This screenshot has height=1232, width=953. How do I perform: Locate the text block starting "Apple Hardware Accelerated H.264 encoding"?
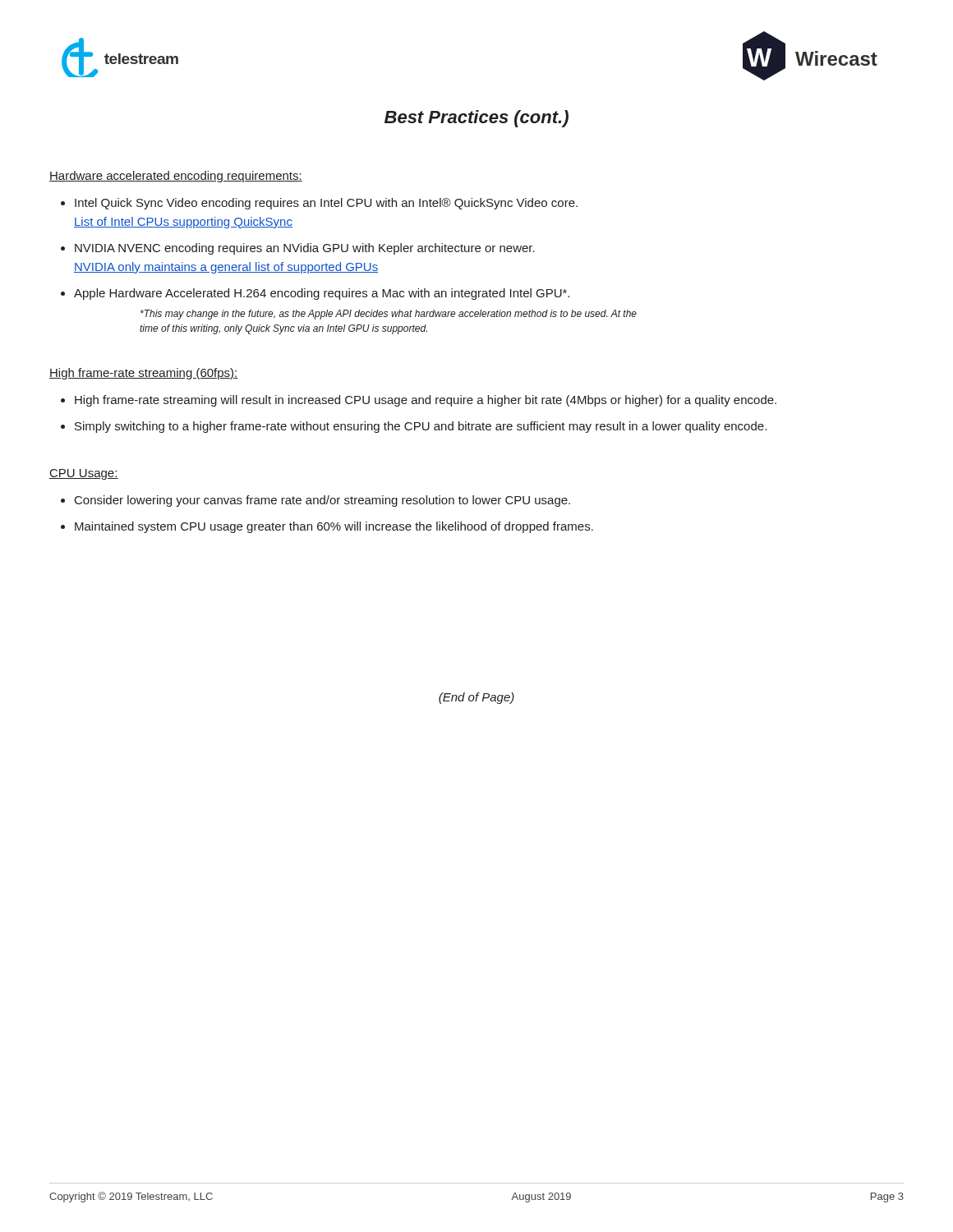pyautogui.click(x=489, y=311)
